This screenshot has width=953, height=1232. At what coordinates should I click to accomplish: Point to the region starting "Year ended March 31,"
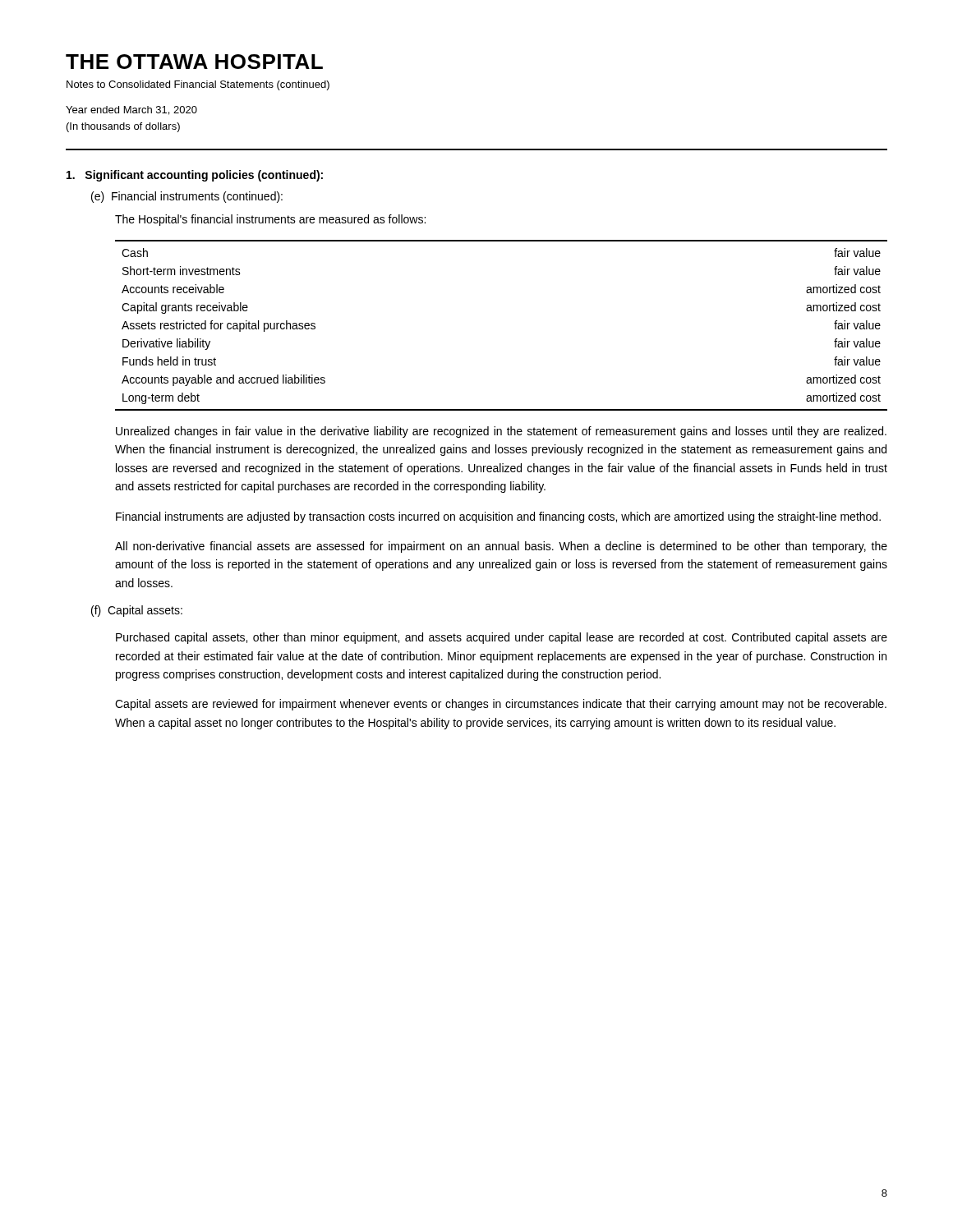coord(131,118)
